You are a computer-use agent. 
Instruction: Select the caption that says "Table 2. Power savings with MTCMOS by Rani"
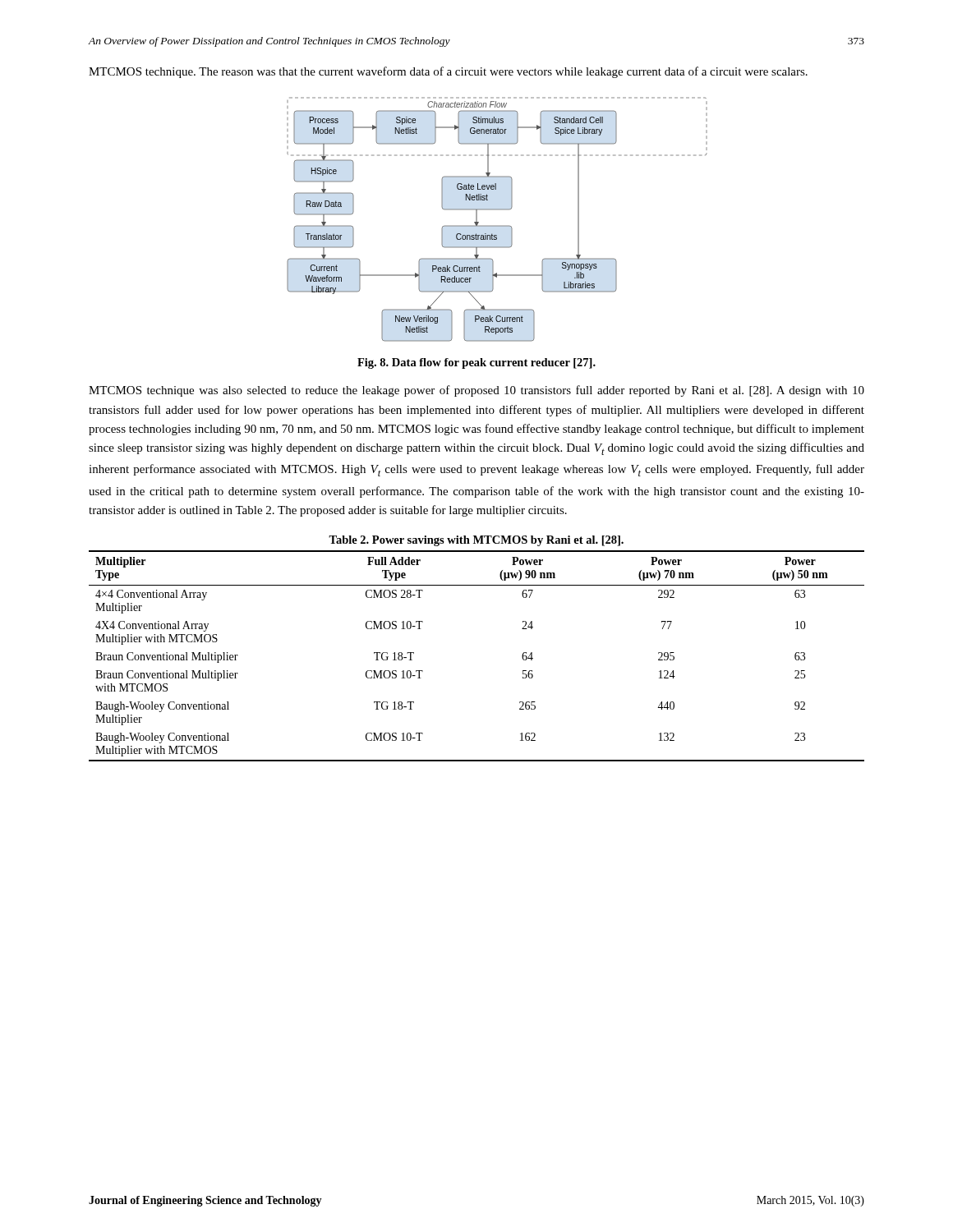[476, 540]
